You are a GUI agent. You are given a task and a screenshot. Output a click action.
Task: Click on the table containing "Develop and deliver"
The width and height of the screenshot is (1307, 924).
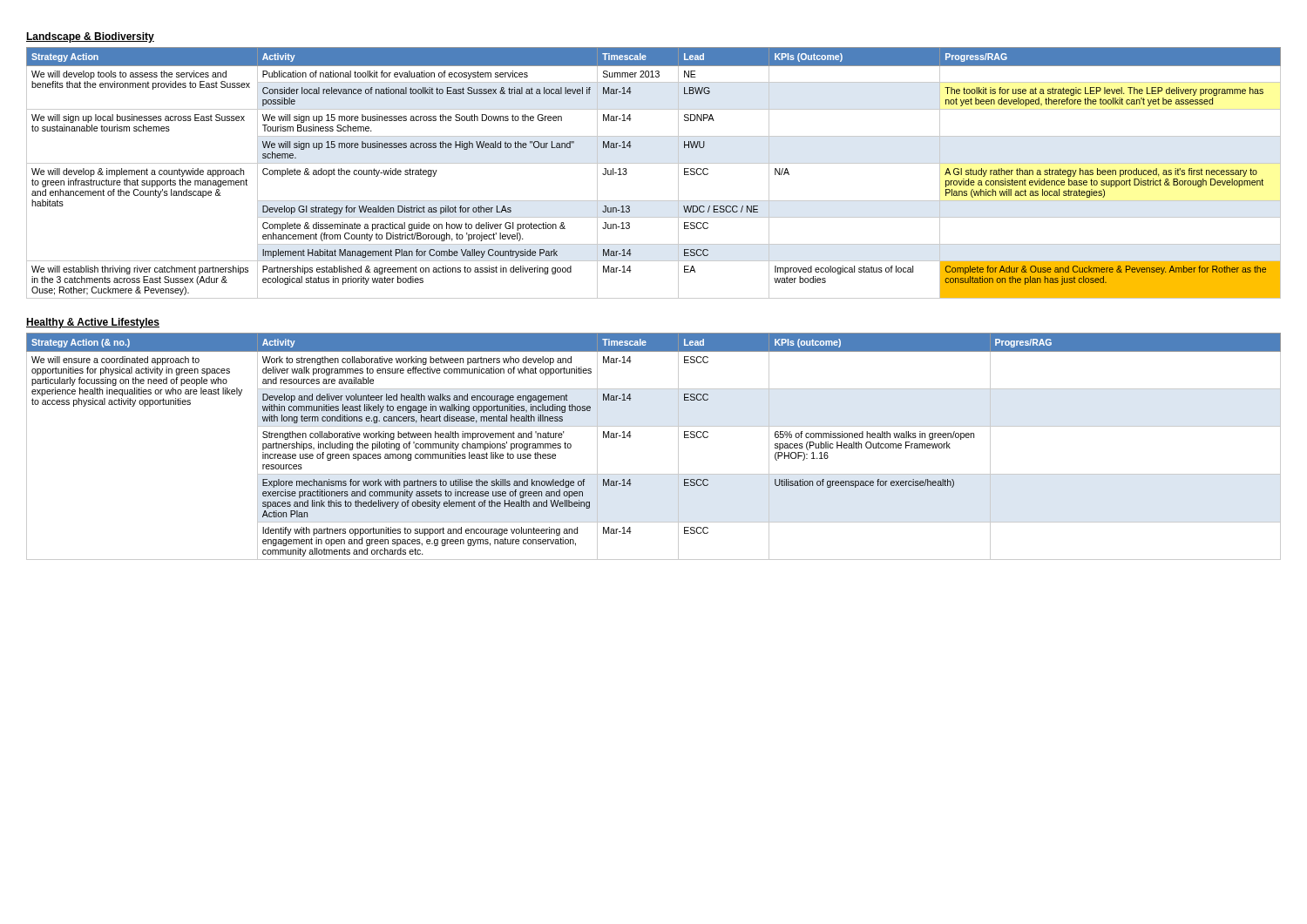coord(654,446)
